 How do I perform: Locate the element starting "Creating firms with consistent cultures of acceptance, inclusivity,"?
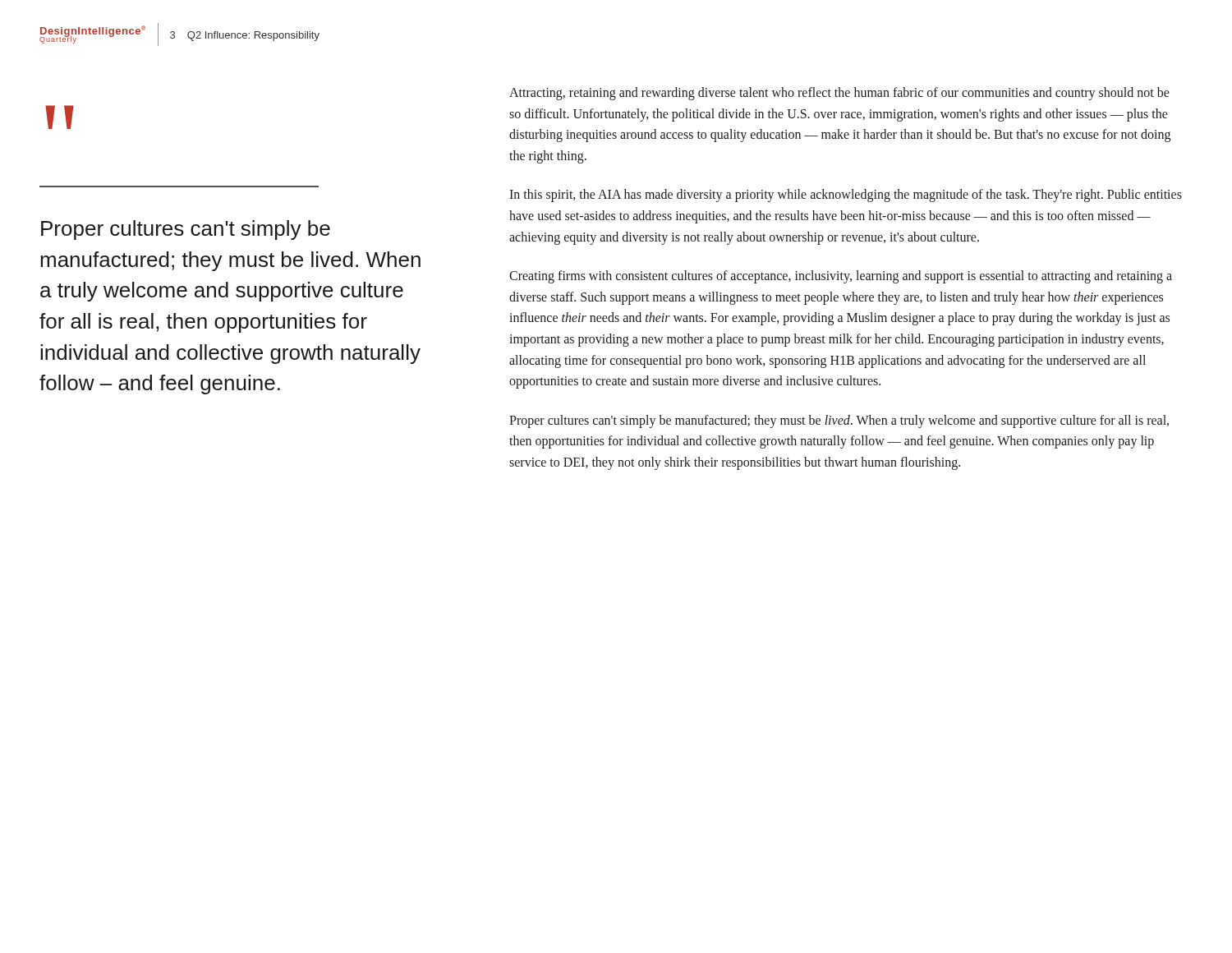click(841, 328)
